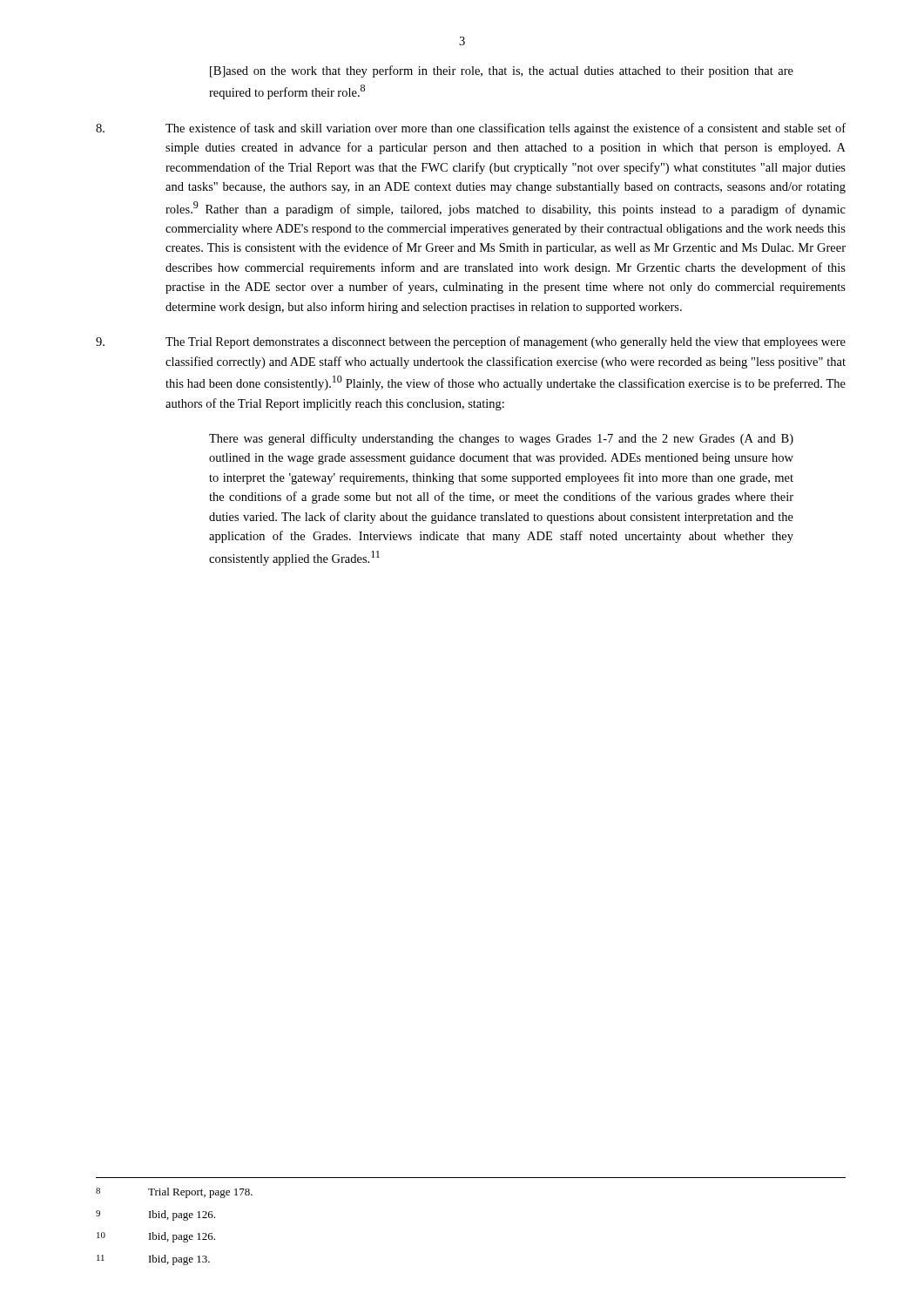Find the footnote containing "10 Ibid, page 126."
The height and width of the screenshot is (1307, 924).
[x=156, y=1238]
